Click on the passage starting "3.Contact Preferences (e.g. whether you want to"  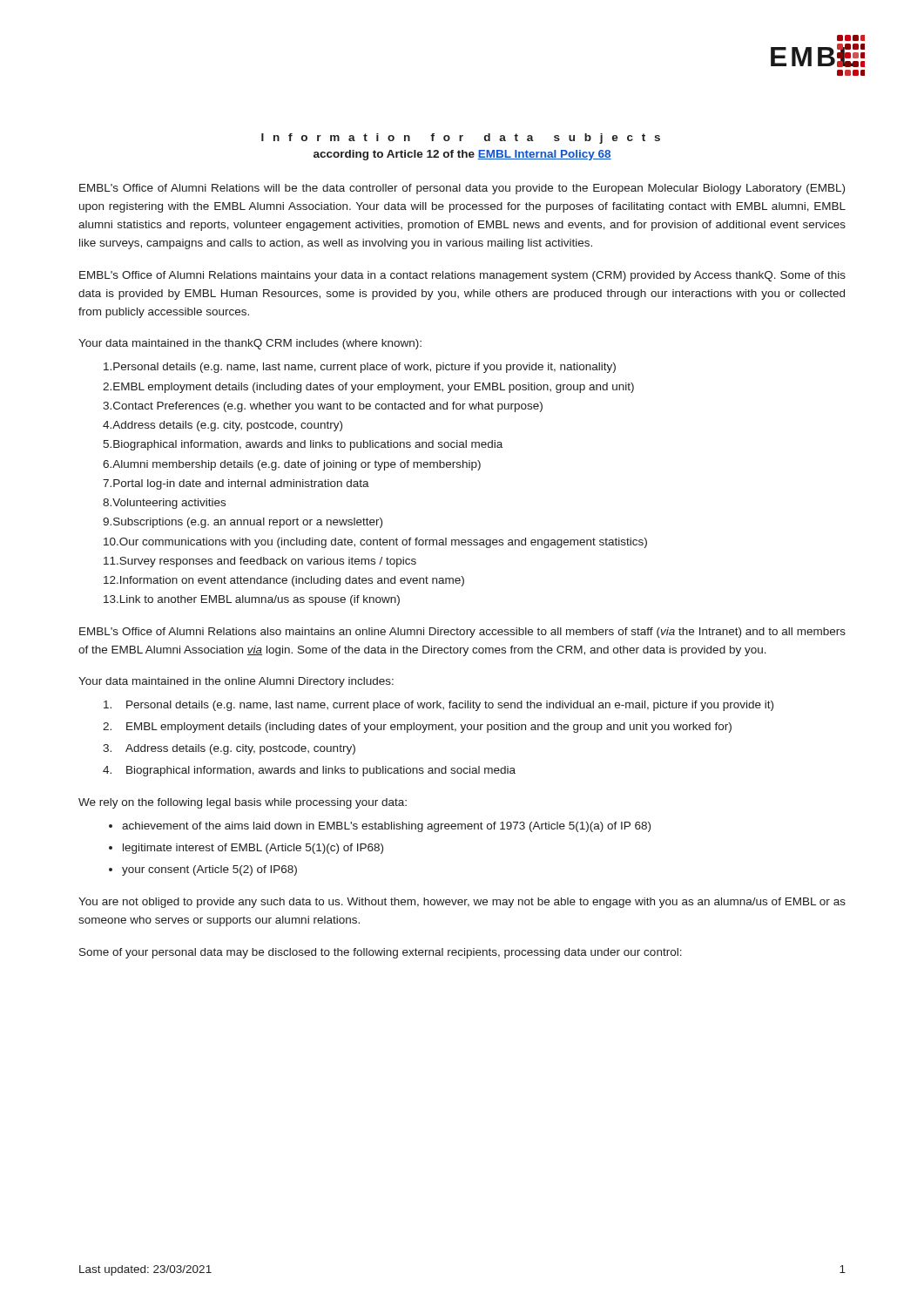462,406
